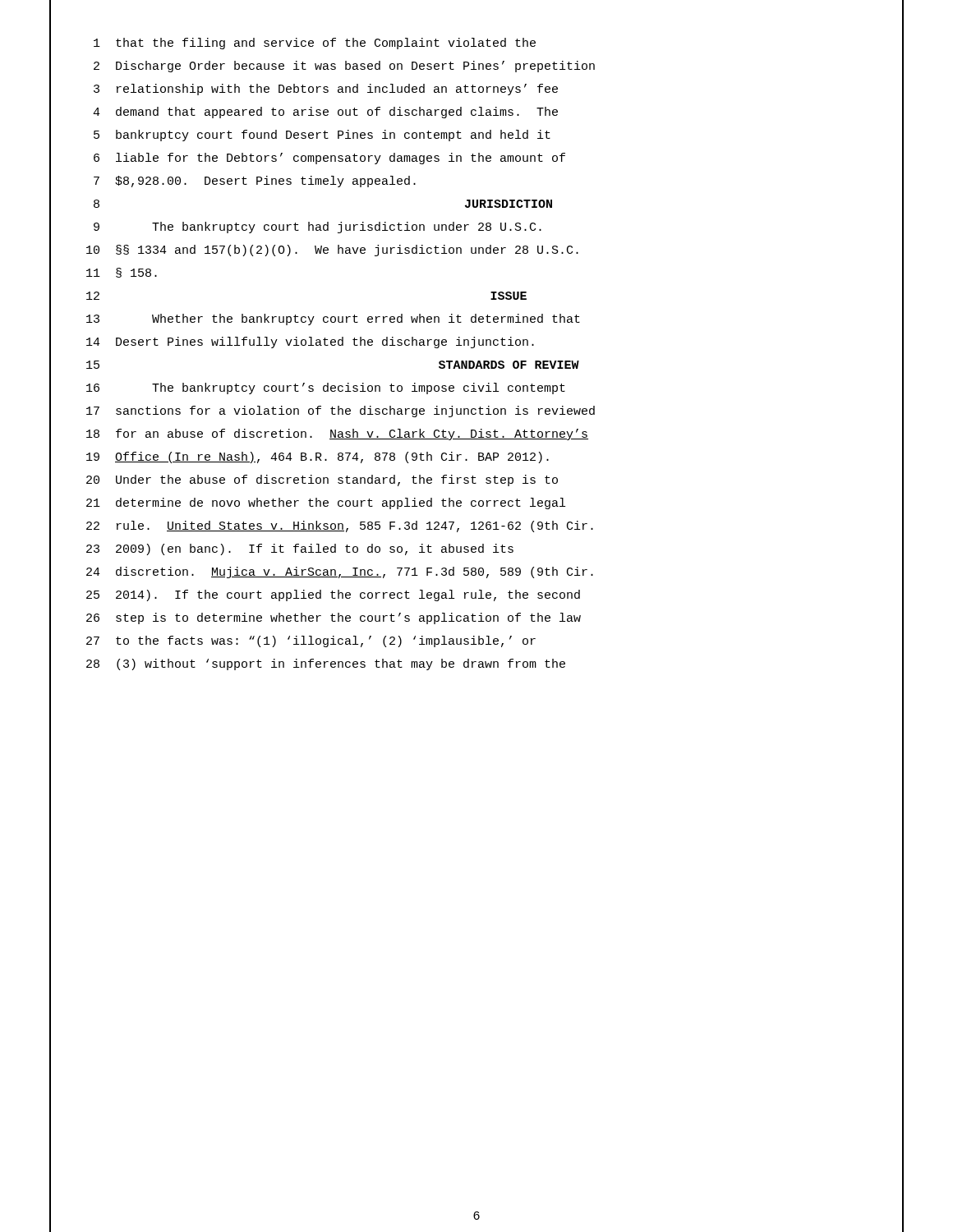Where does it say "12 ISSUE"?
The width and height of the screenshot is (953, 1232).
pyautogui.click(x=89, y=298)
